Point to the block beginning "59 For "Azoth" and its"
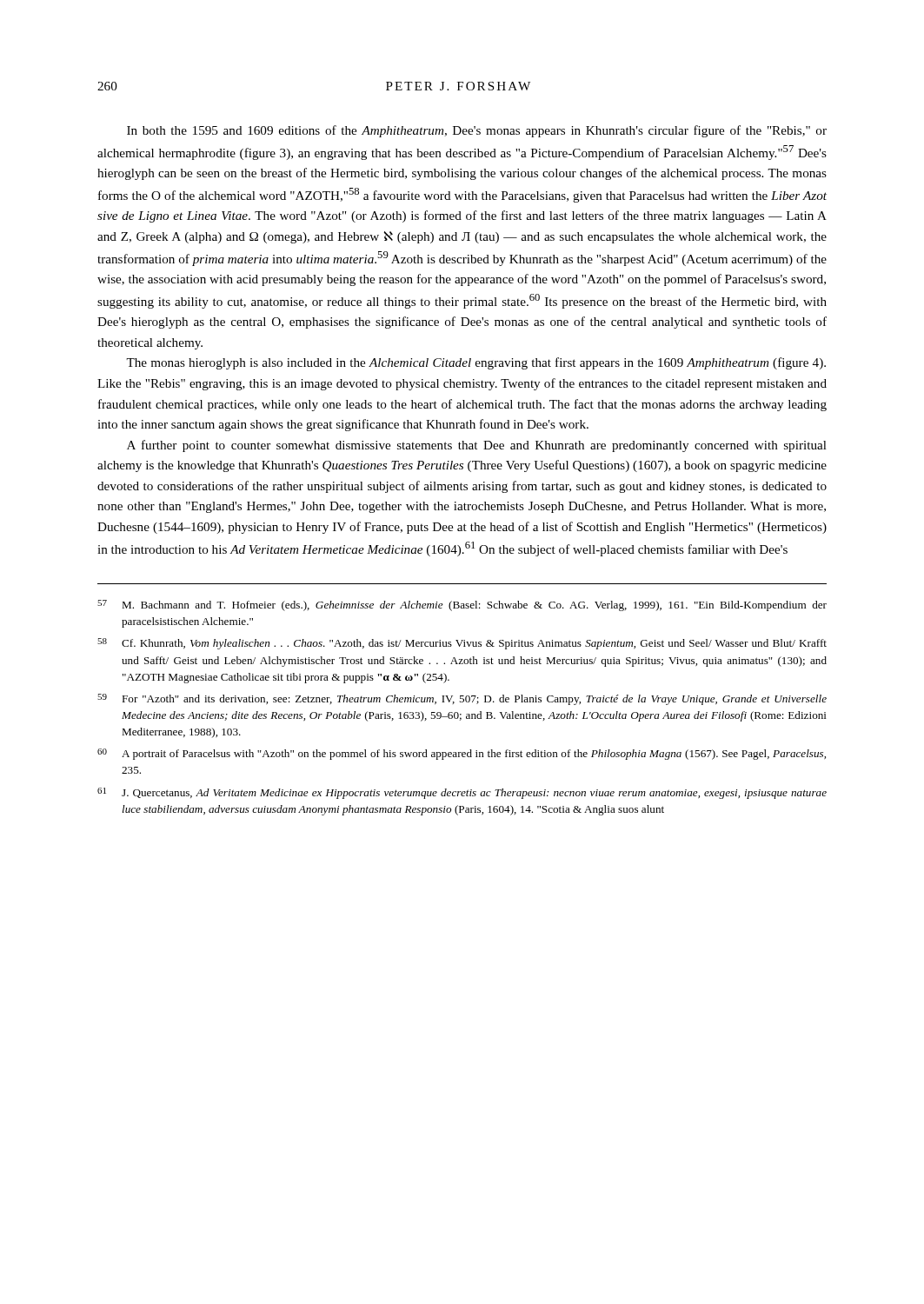Screen dimensions: 1304x924 click(462, 715)
